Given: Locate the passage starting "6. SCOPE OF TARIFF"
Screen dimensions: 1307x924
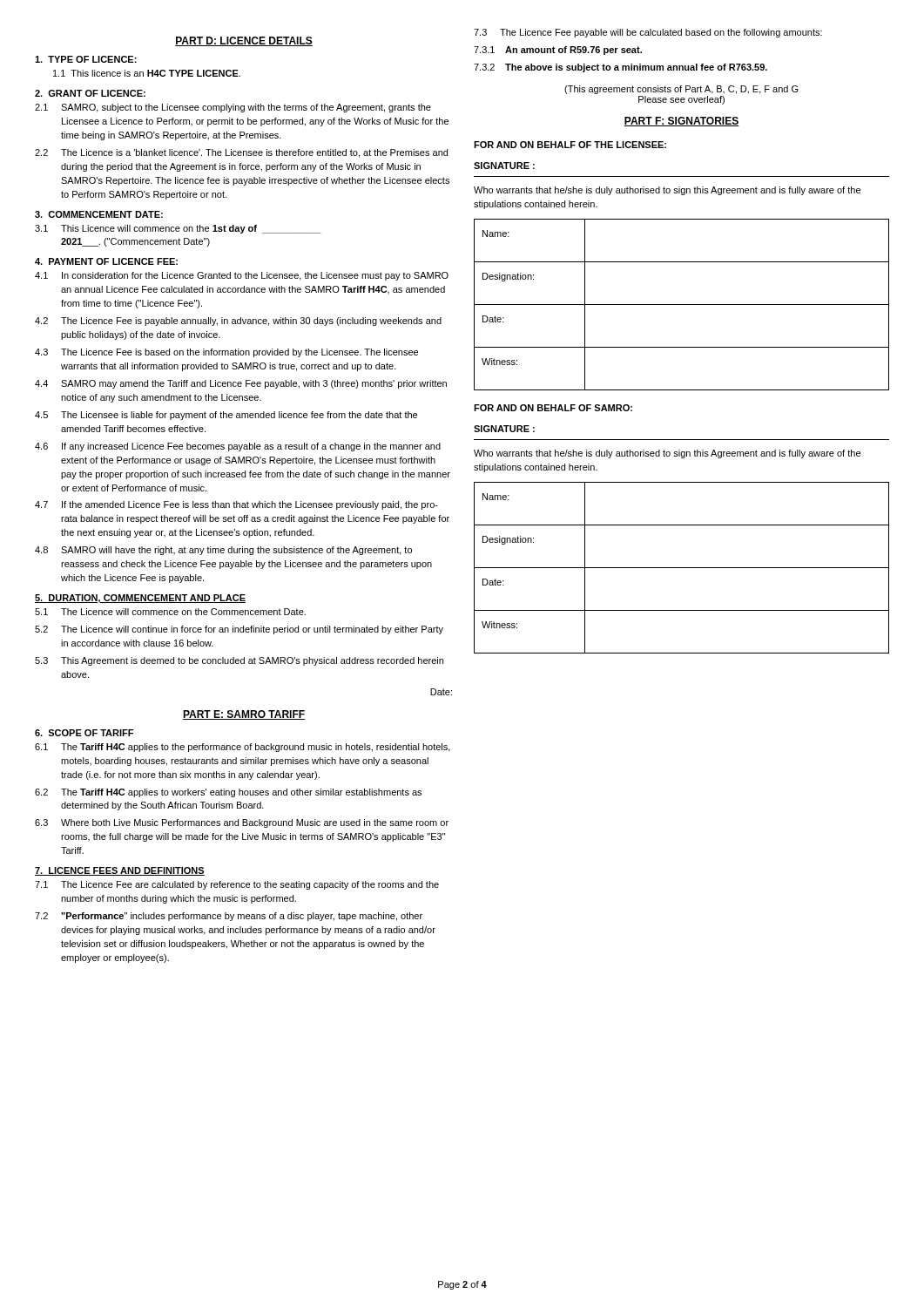Looking at the screenshot, I should (84, 733).
